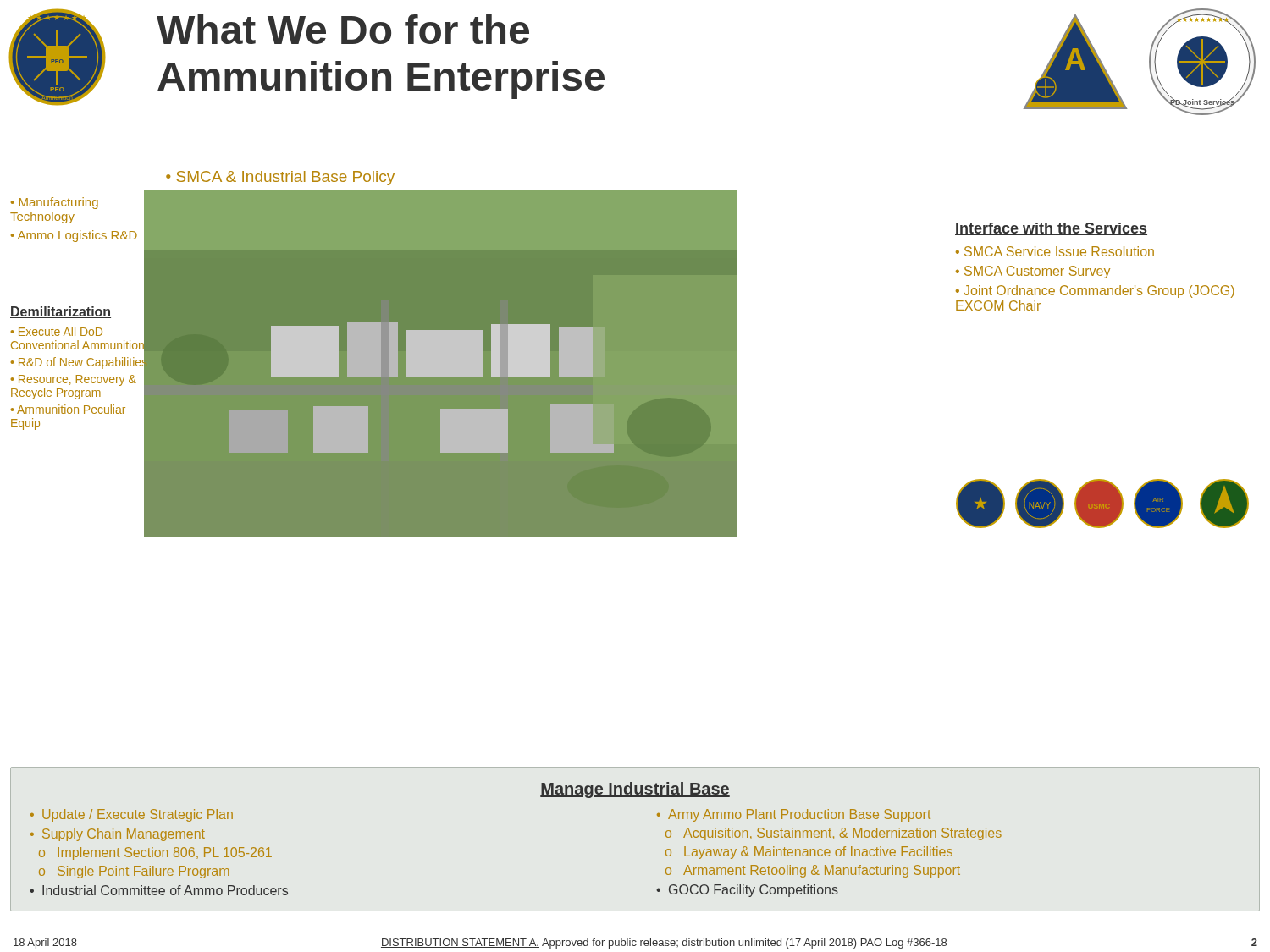Navigate to the passage starting "• SMCA Customer Survey"
Screen dimensions: 952x1270
click(x=1033, y=271)
